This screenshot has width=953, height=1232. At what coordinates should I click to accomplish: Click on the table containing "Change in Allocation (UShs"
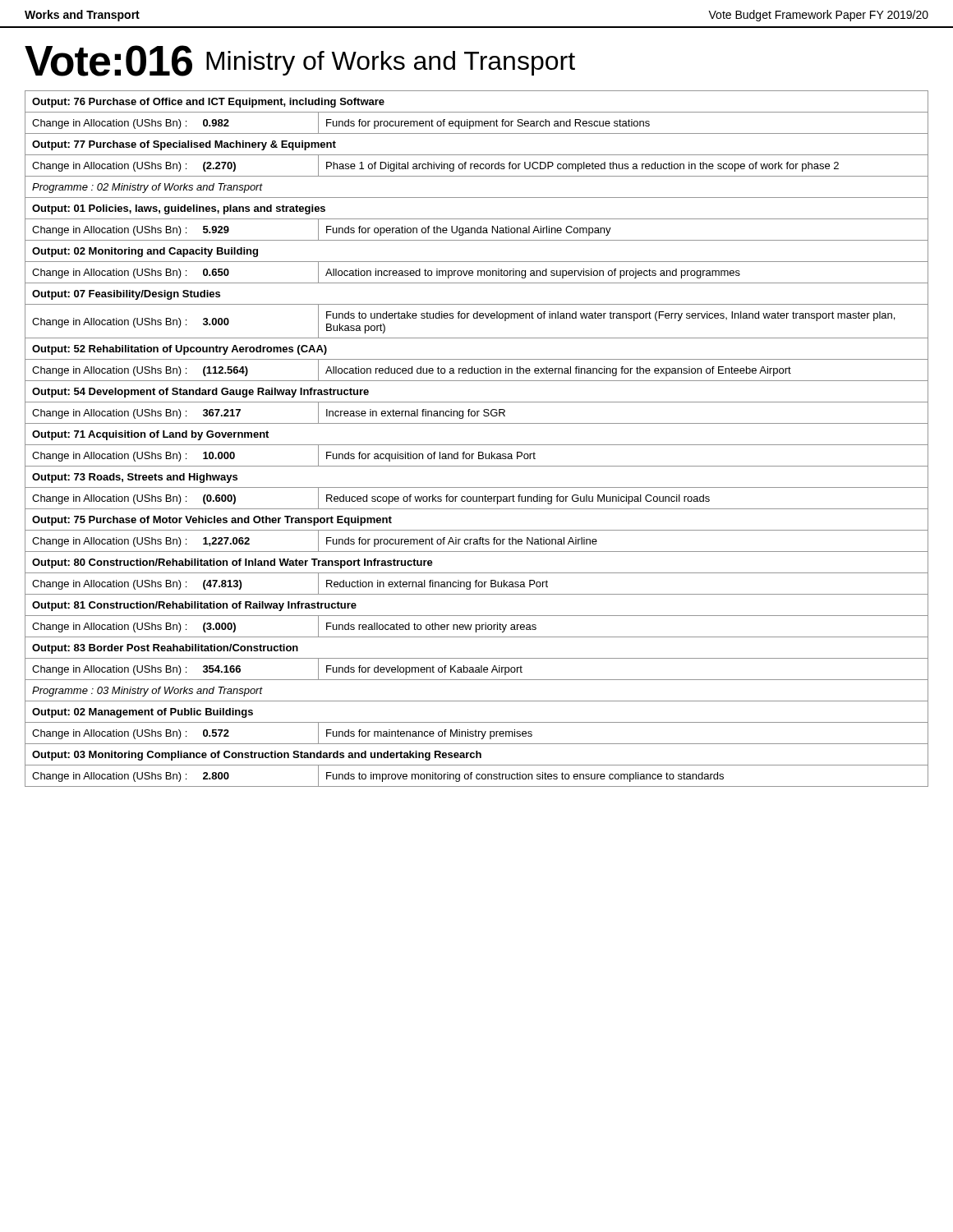coord(476,439)
